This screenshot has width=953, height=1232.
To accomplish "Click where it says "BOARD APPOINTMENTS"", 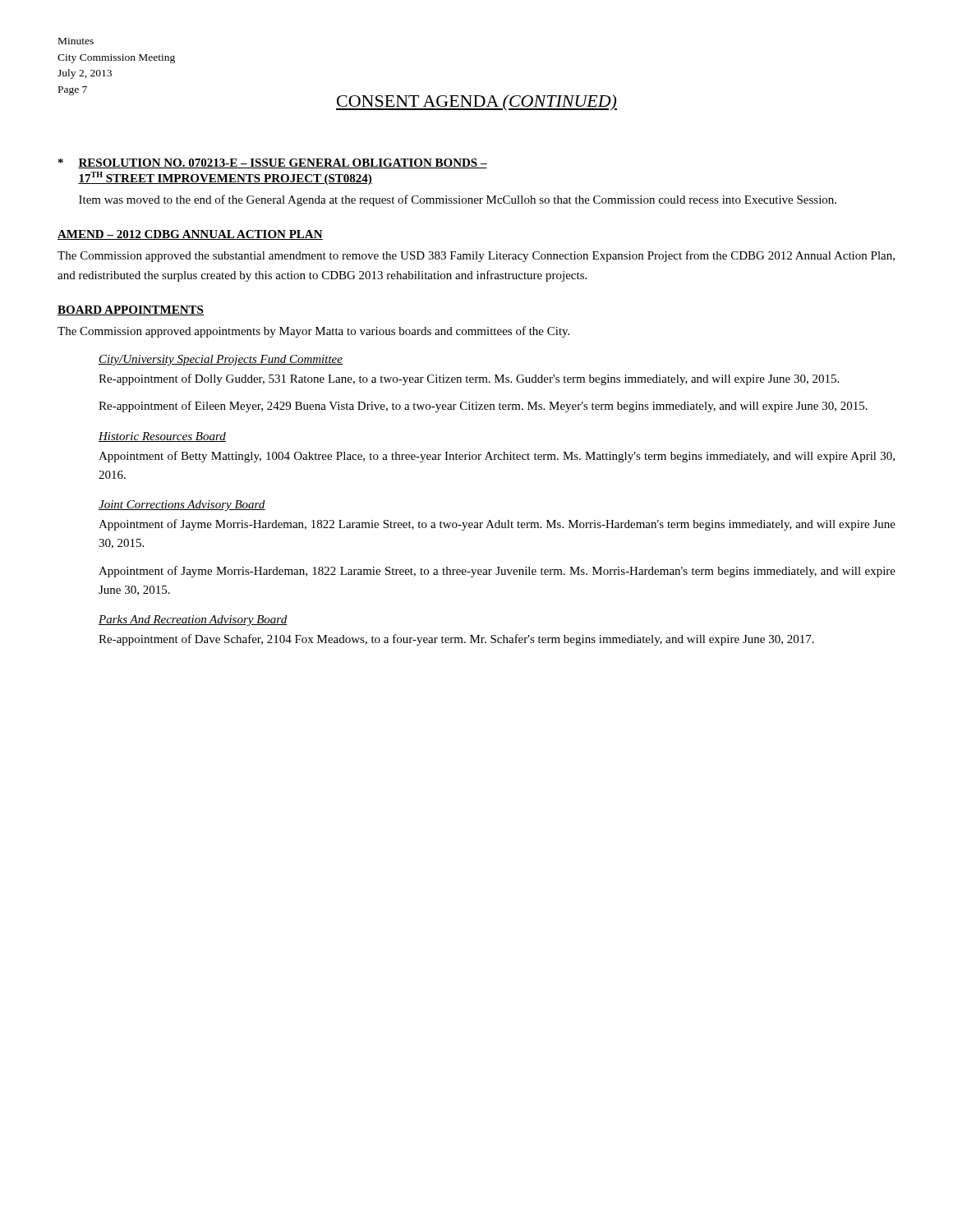I will (x=131, y=309).
